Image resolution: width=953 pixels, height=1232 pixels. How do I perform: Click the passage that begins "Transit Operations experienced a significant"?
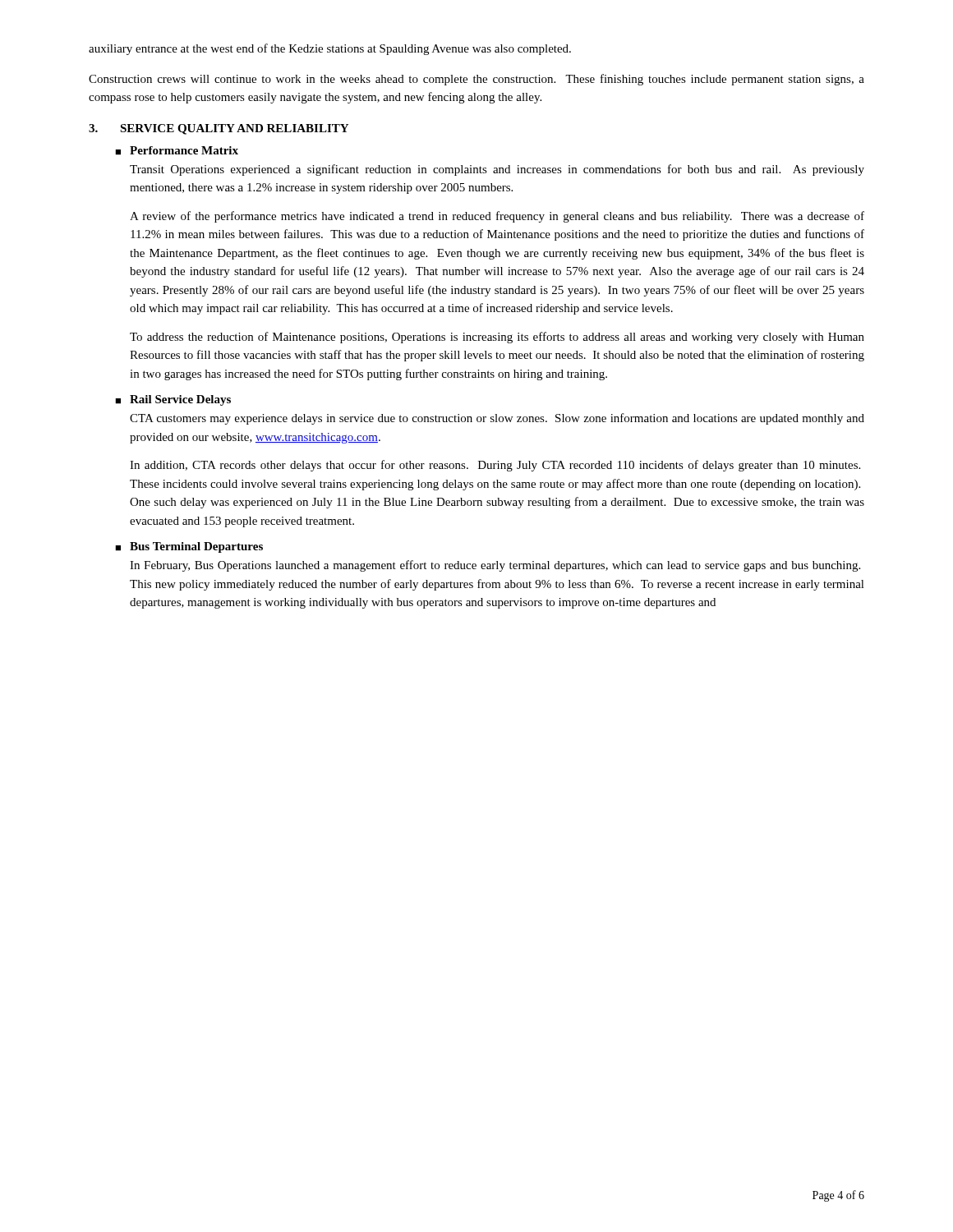click(497, 178)
